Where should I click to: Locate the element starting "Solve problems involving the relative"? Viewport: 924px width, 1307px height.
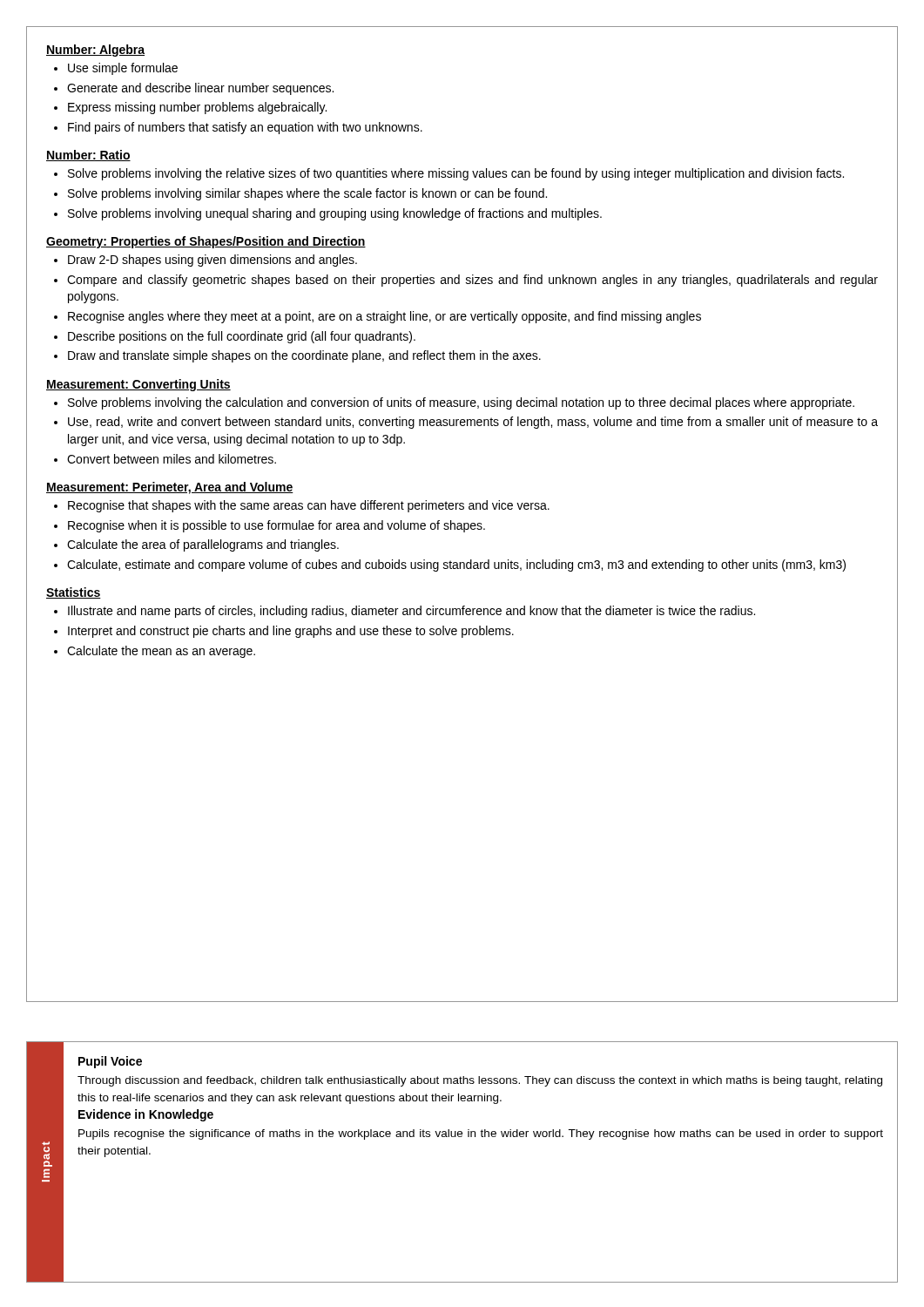(x=456, y=174)
